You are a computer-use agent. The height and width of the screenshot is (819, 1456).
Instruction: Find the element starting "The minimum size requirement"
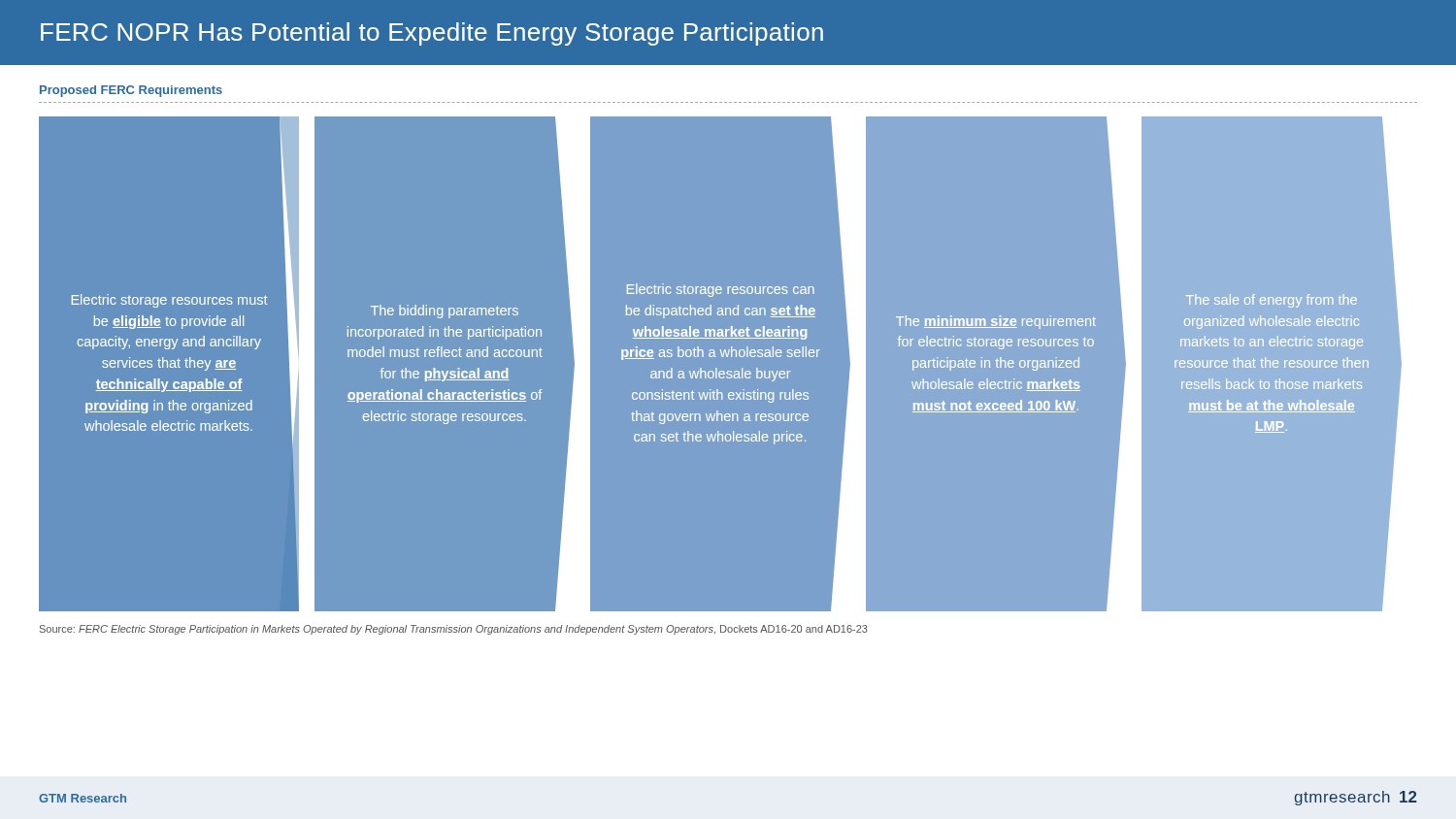pos(996,364)
